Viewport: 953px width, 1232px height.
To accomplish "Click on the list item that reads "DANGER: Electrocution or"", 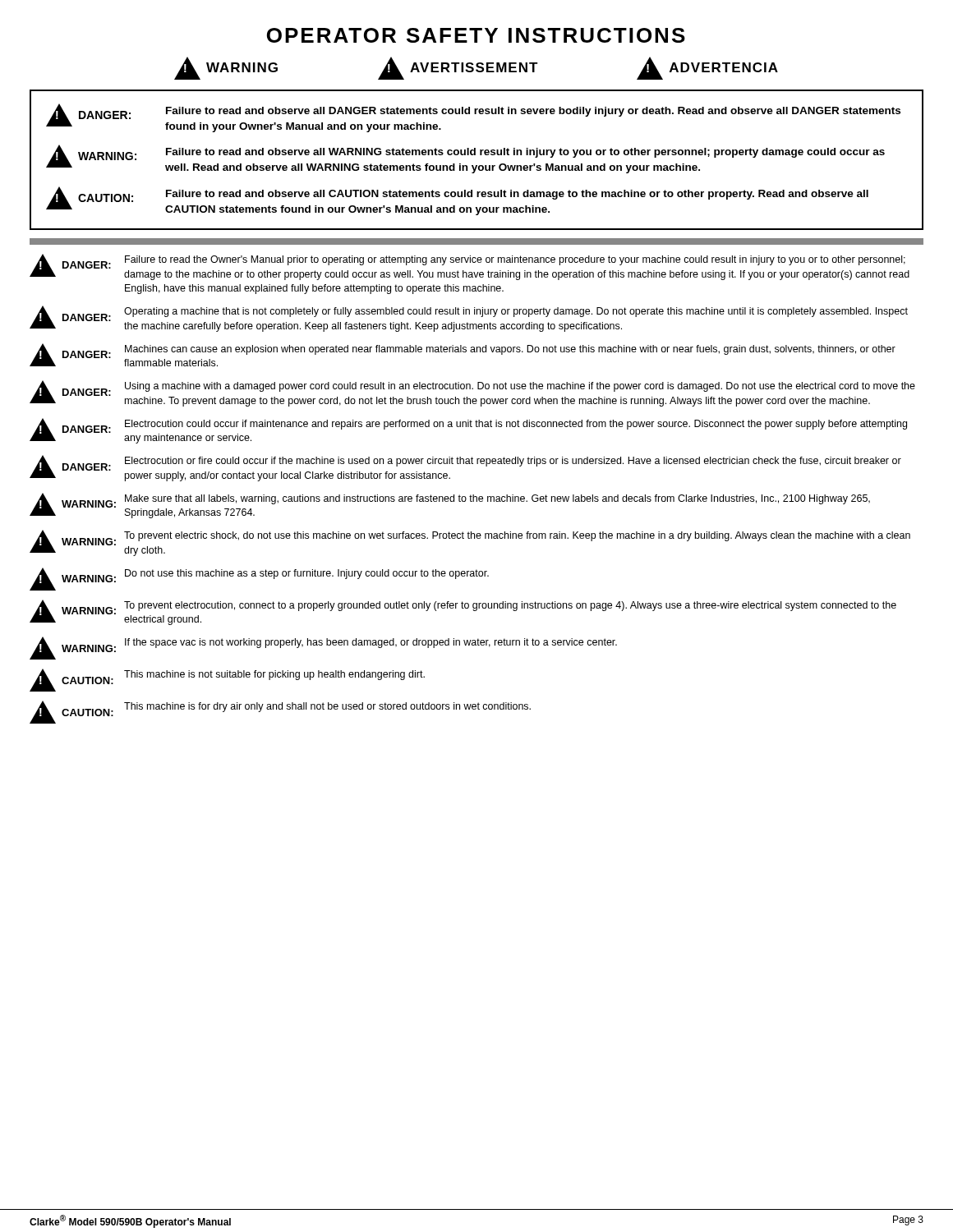I will click(476, 469).
